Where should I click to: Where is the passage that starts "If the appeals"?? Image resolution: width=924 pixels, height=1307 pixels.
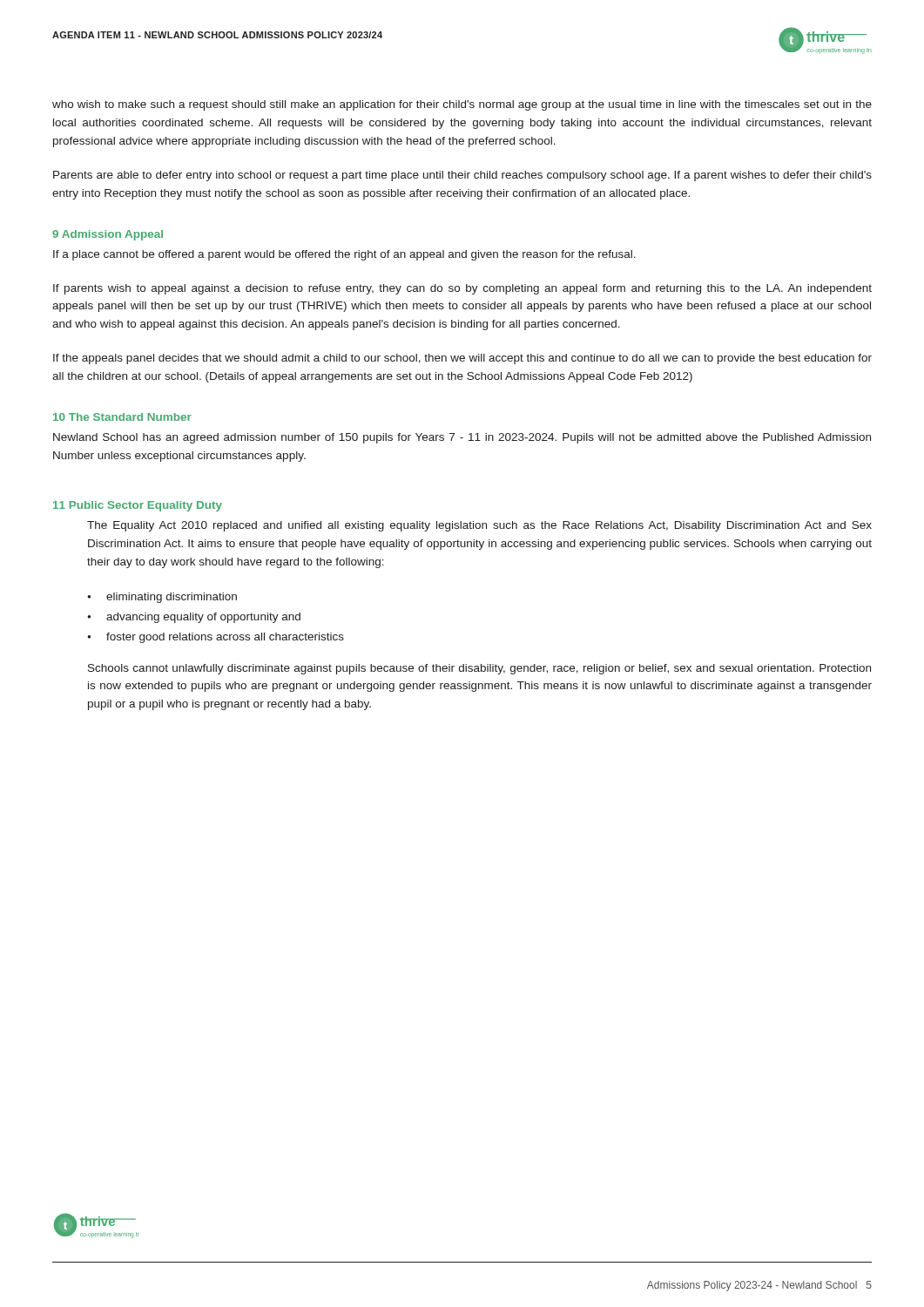click(462, 367)
